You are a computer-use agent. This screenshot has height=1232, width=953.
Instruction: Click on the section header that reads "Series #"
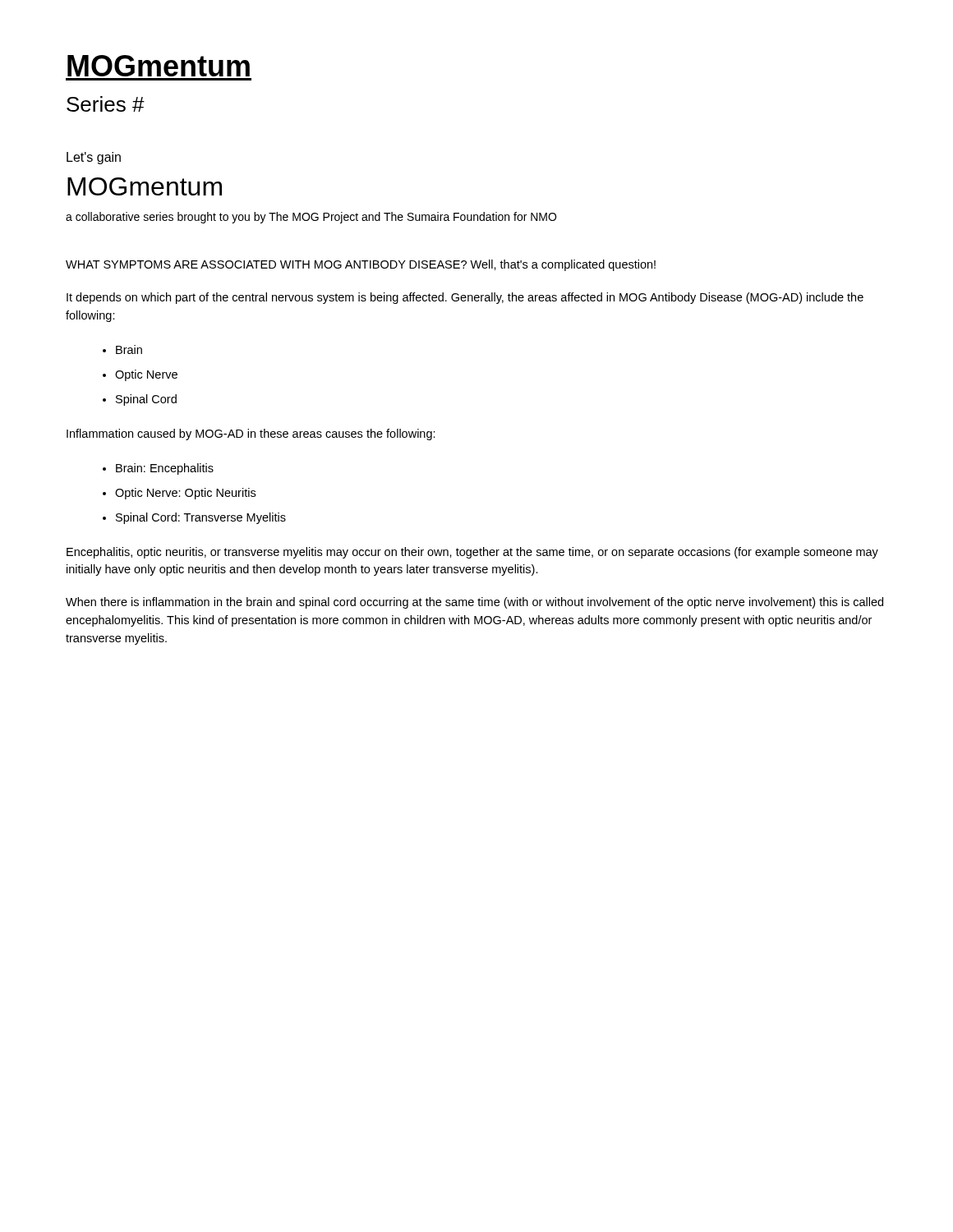coord(106,104)
